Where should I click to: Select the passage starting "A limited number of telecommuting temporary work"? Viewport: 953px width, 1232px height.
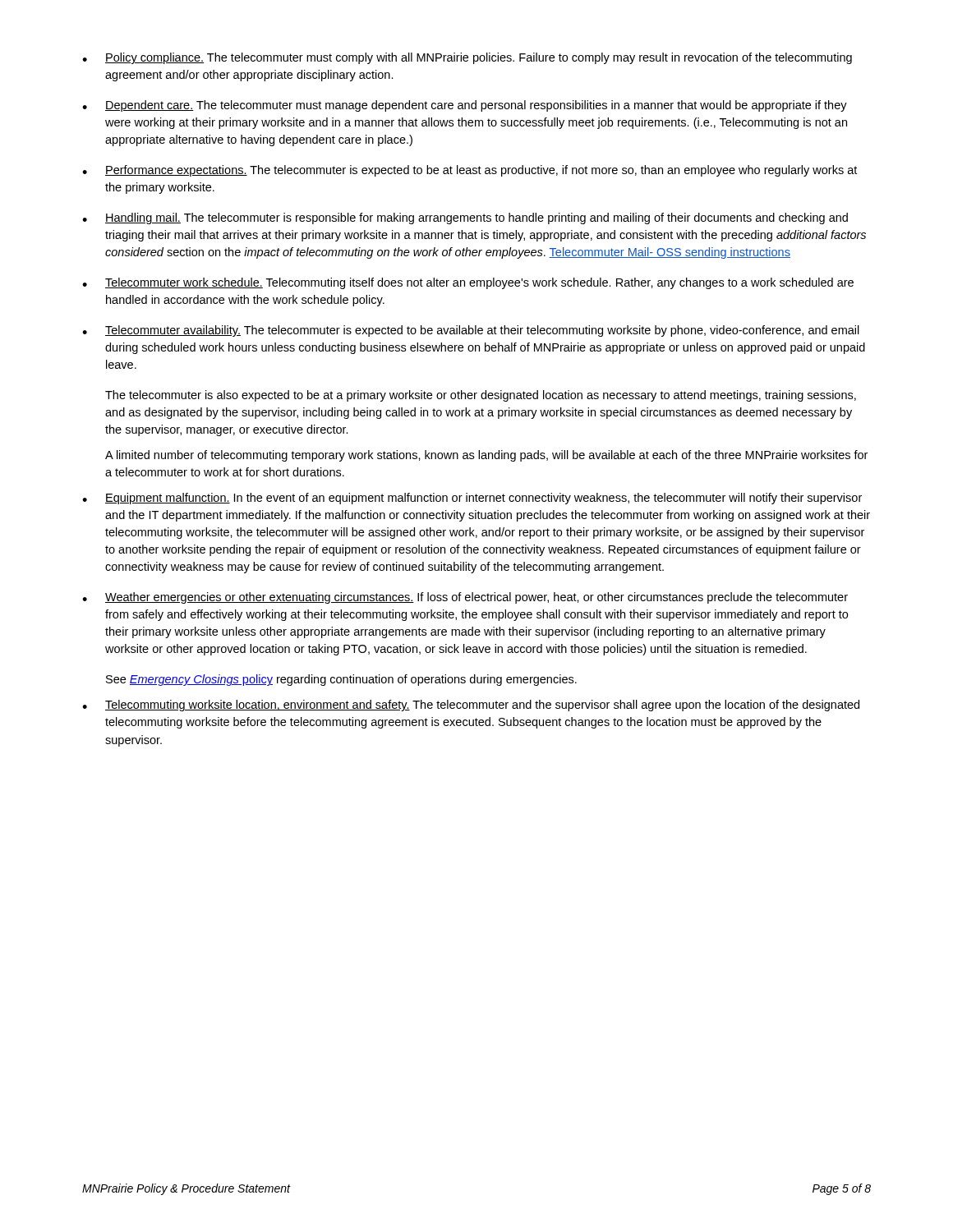(x=487, y=464)
